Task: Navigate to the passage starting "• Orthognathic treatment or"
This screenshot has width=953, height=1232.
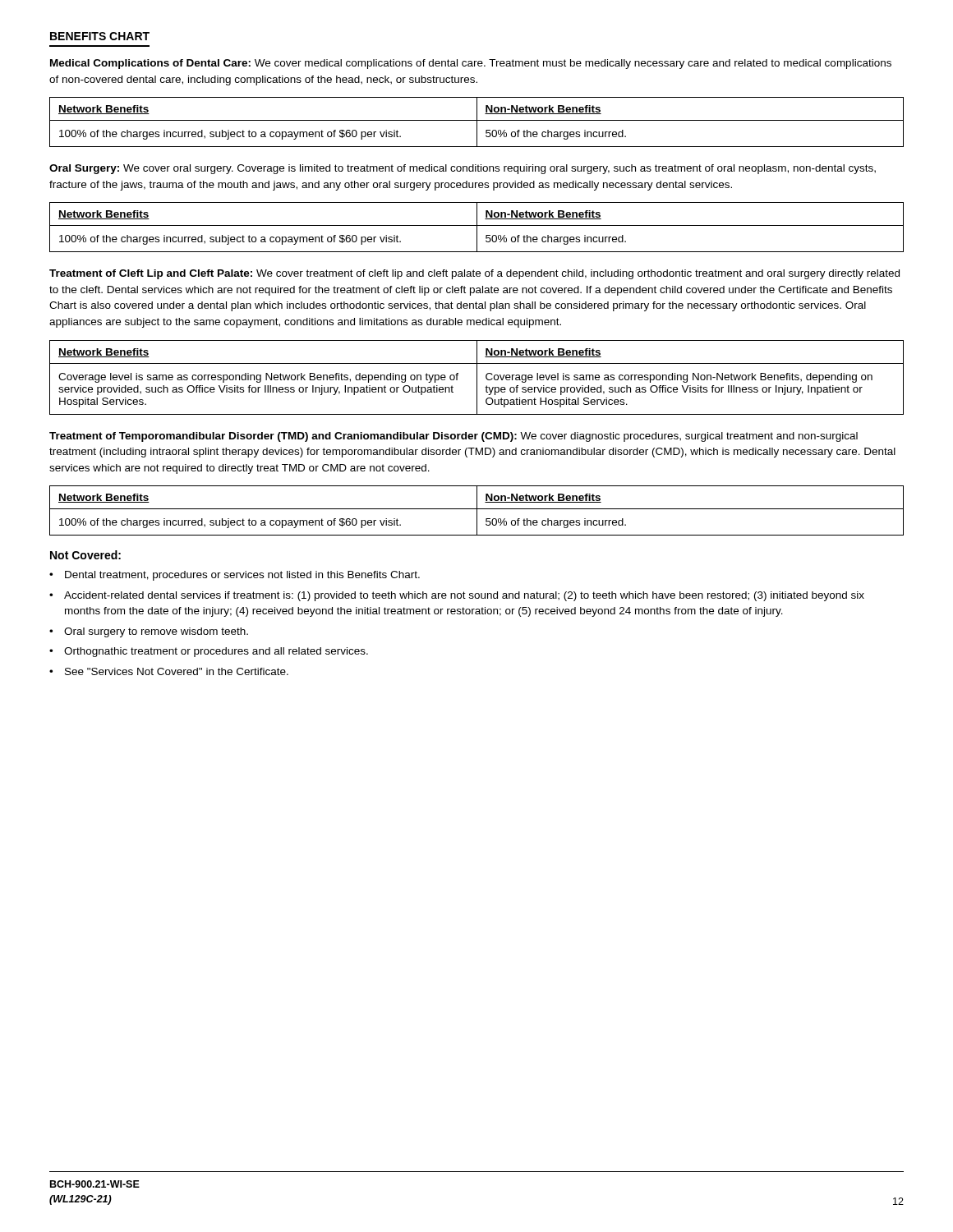Action: 209,651
